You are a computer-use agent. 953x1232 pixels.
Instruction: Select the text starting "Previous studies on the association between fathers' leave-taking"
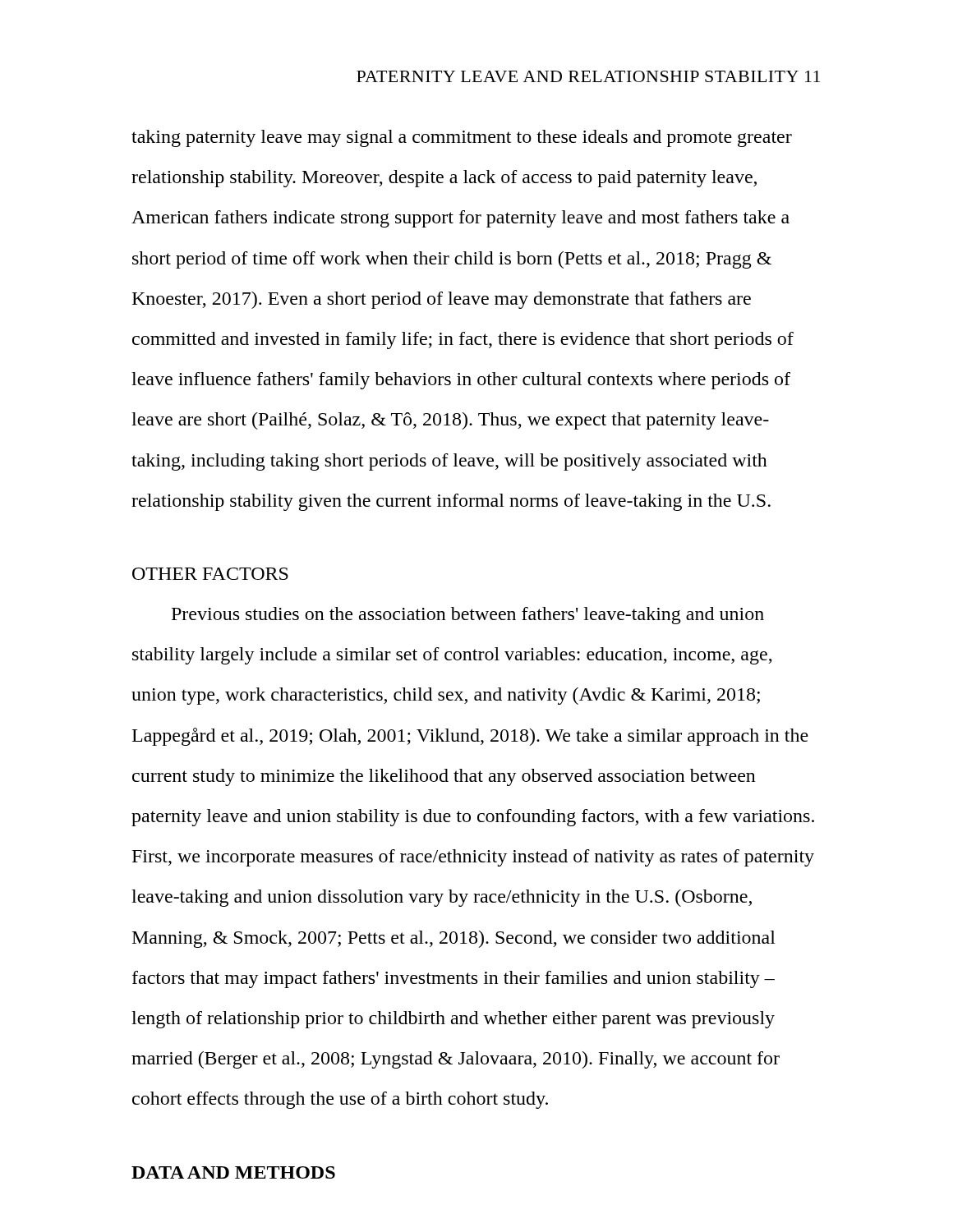[x=473, y=856]
